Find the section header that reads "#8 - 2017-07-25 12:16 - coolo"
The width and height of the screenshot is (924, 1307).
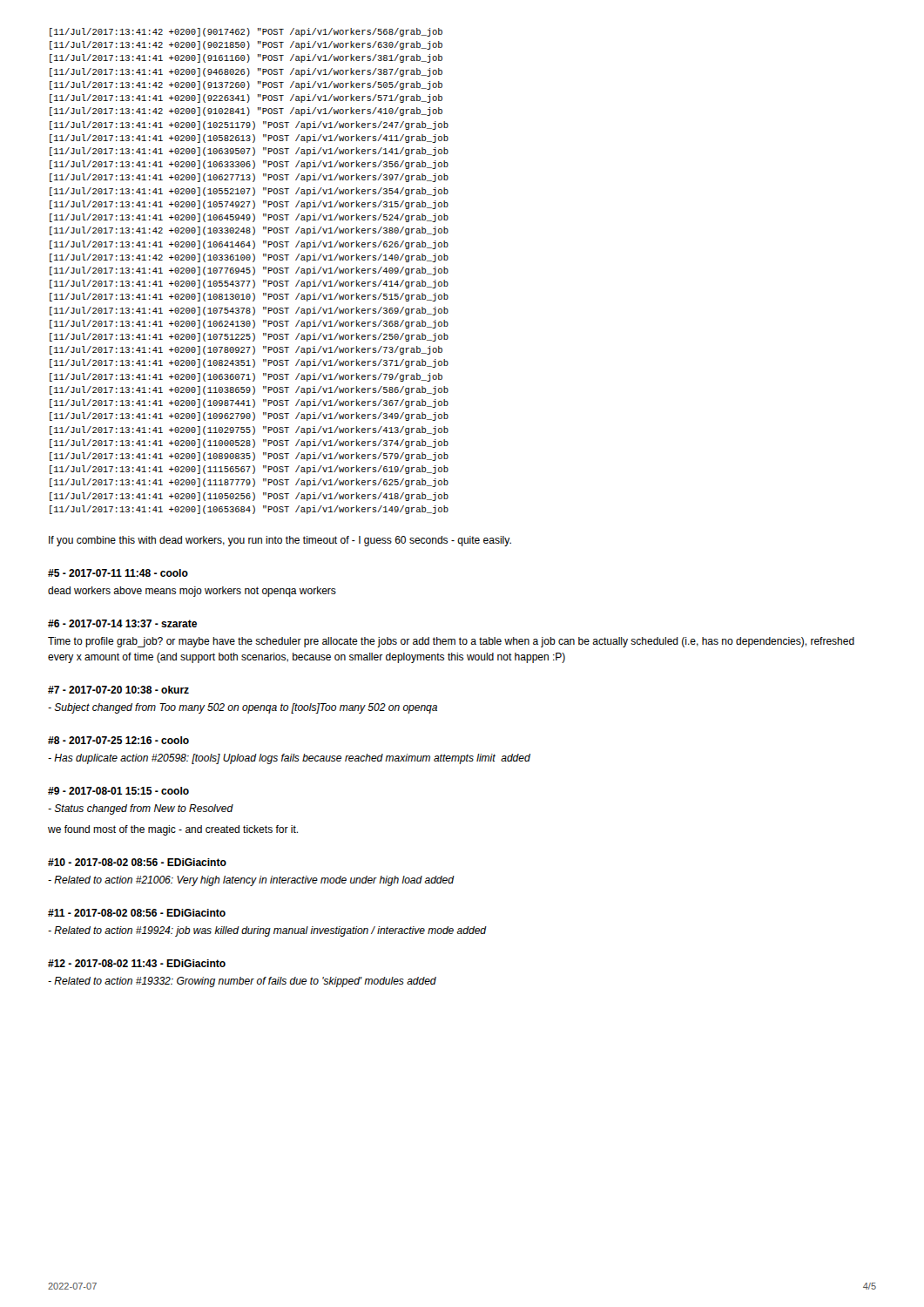pyautogui.click(x=118, y=741)
